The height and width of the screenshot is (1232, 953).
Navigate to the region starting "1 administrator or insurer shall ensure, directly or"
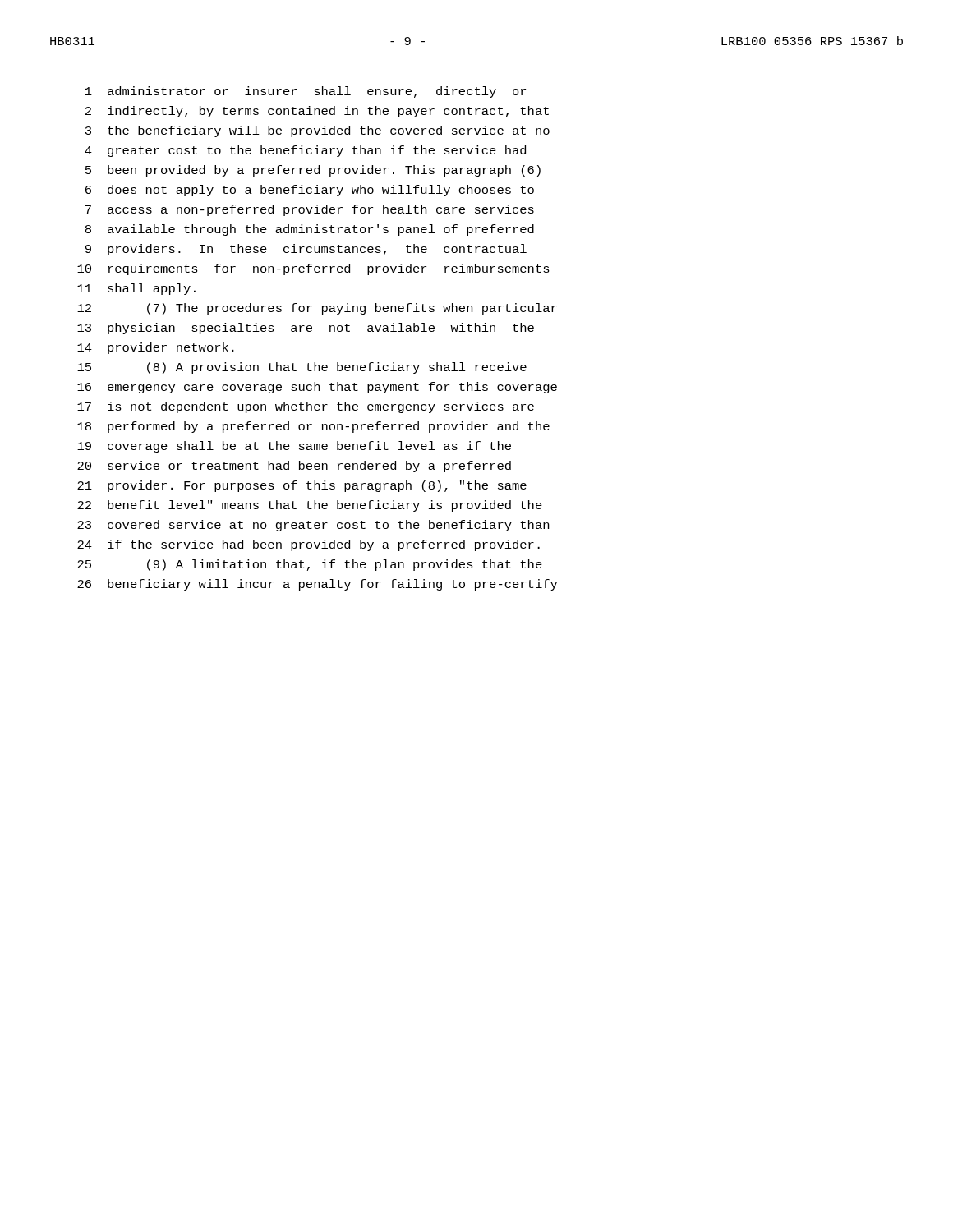pos(476,339)
